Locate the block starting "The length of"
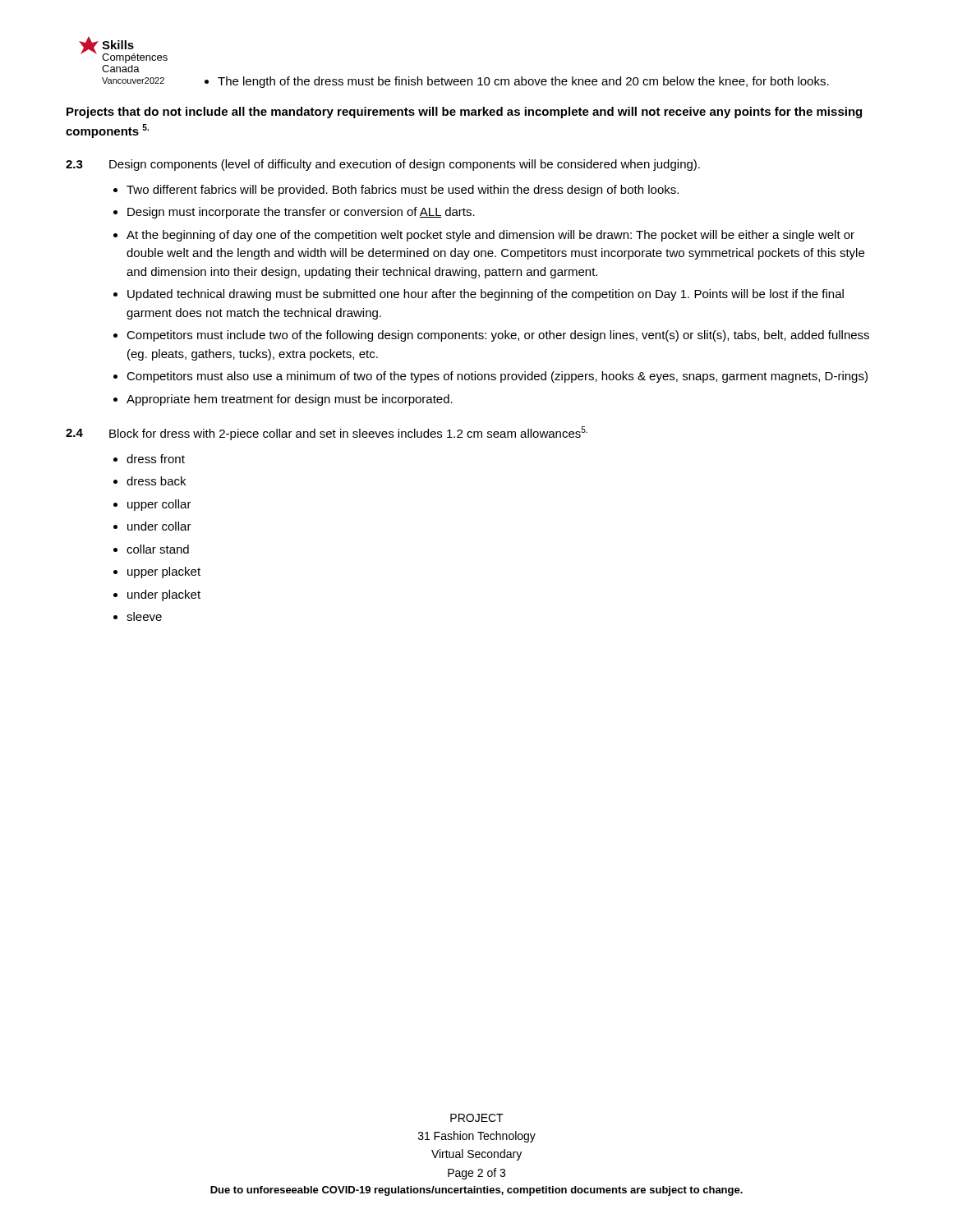 (x=515, y=82)
